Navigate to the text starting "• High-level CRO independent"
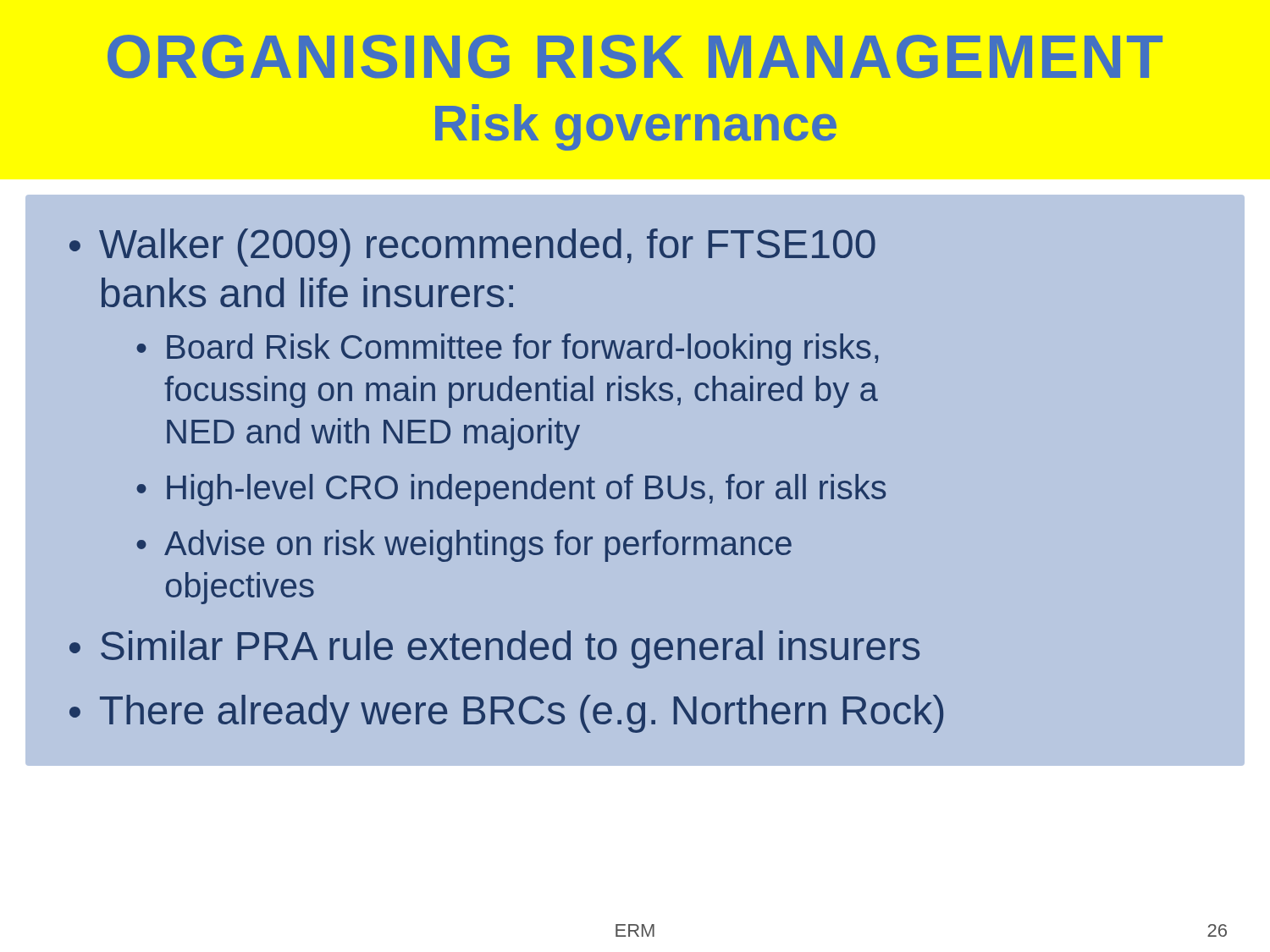The image size is (1270, 952). 511,488
